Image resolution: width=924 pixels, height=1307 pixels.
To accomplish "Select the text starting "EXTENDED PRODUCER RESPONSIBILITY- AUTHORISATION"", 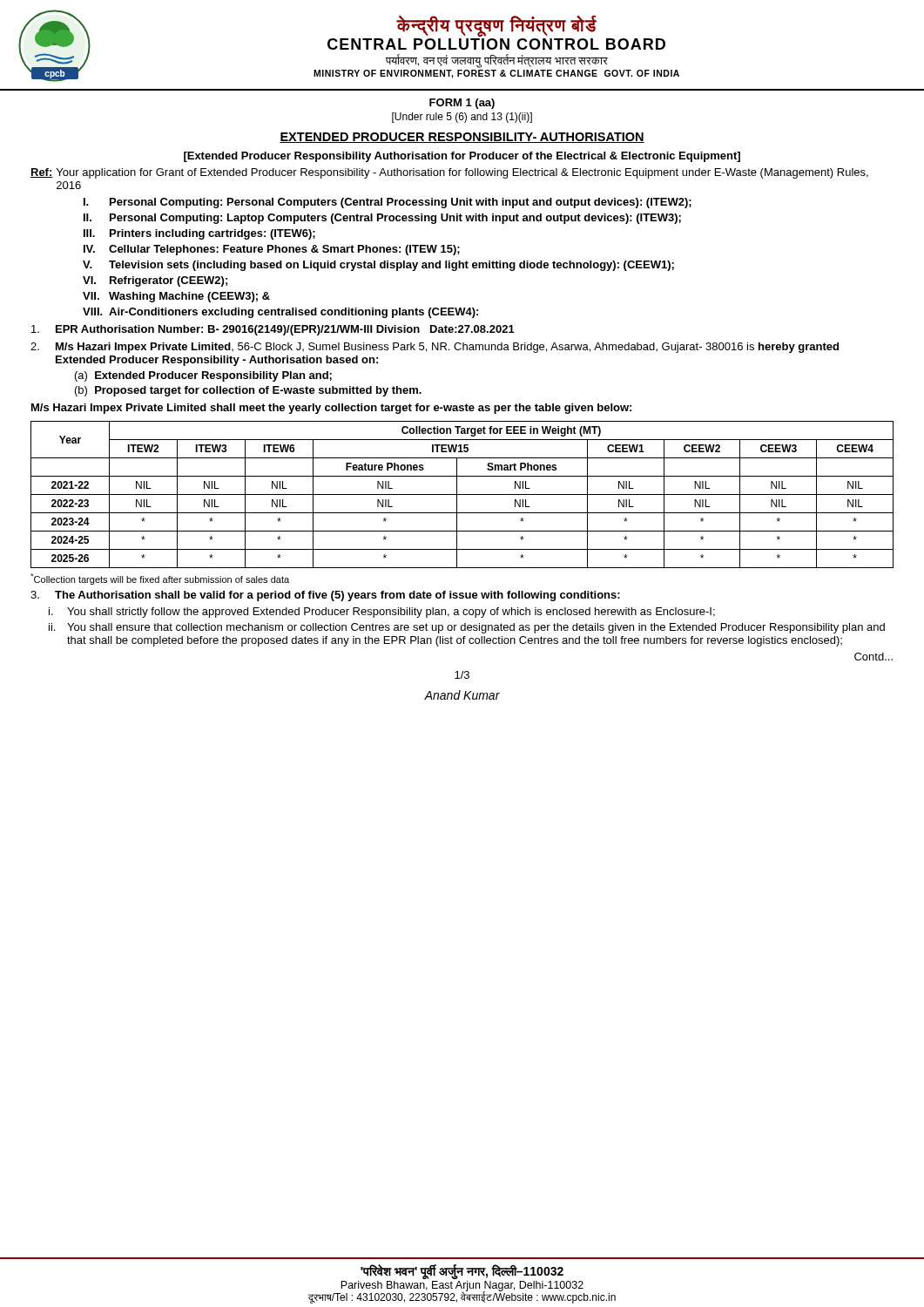I will pos(462,137).
